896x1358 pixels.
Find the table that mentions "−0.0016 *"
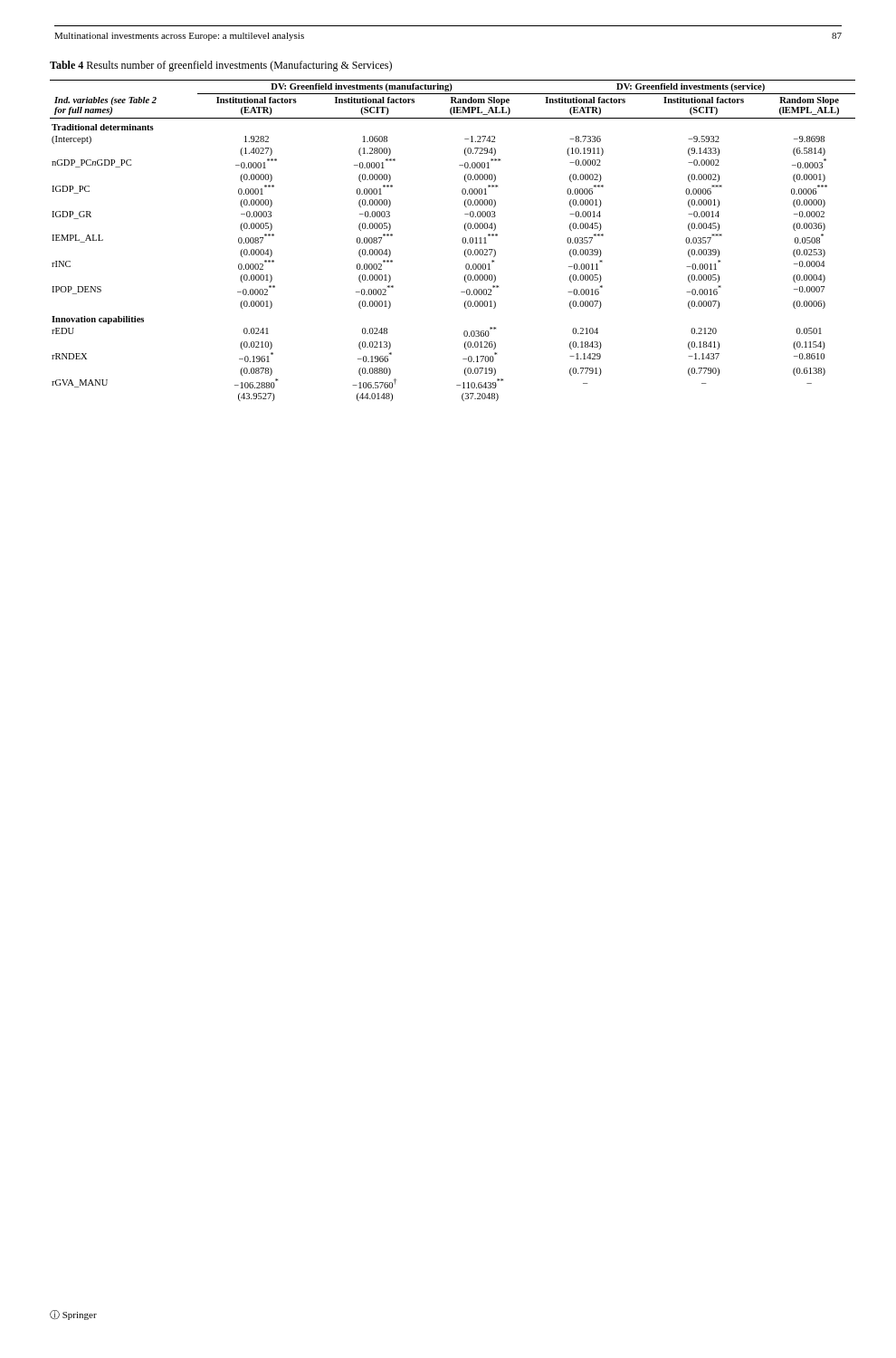click(x=453, y=241)
